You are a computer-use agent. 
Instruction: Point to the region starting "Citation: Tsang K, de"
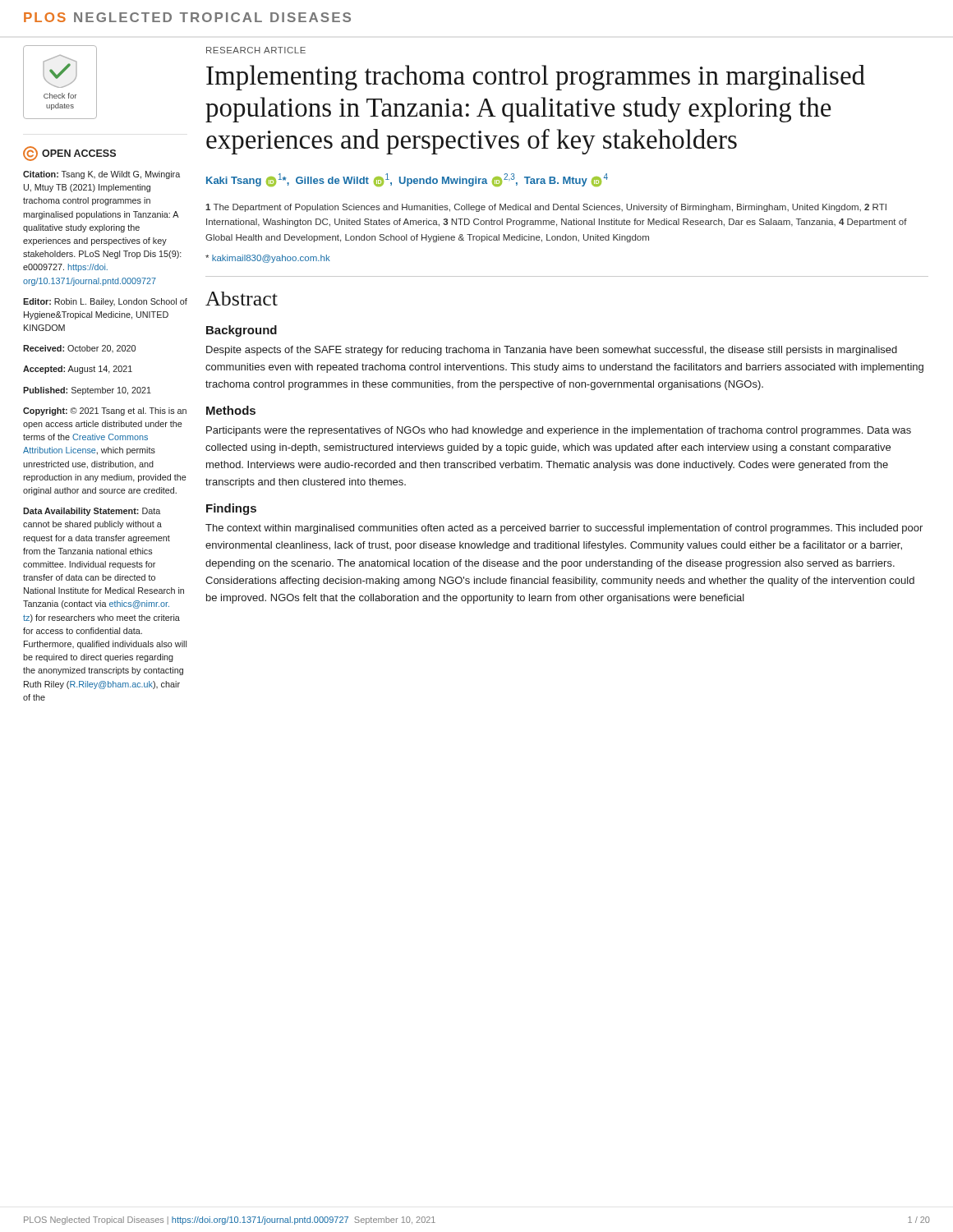click(102, 227)
